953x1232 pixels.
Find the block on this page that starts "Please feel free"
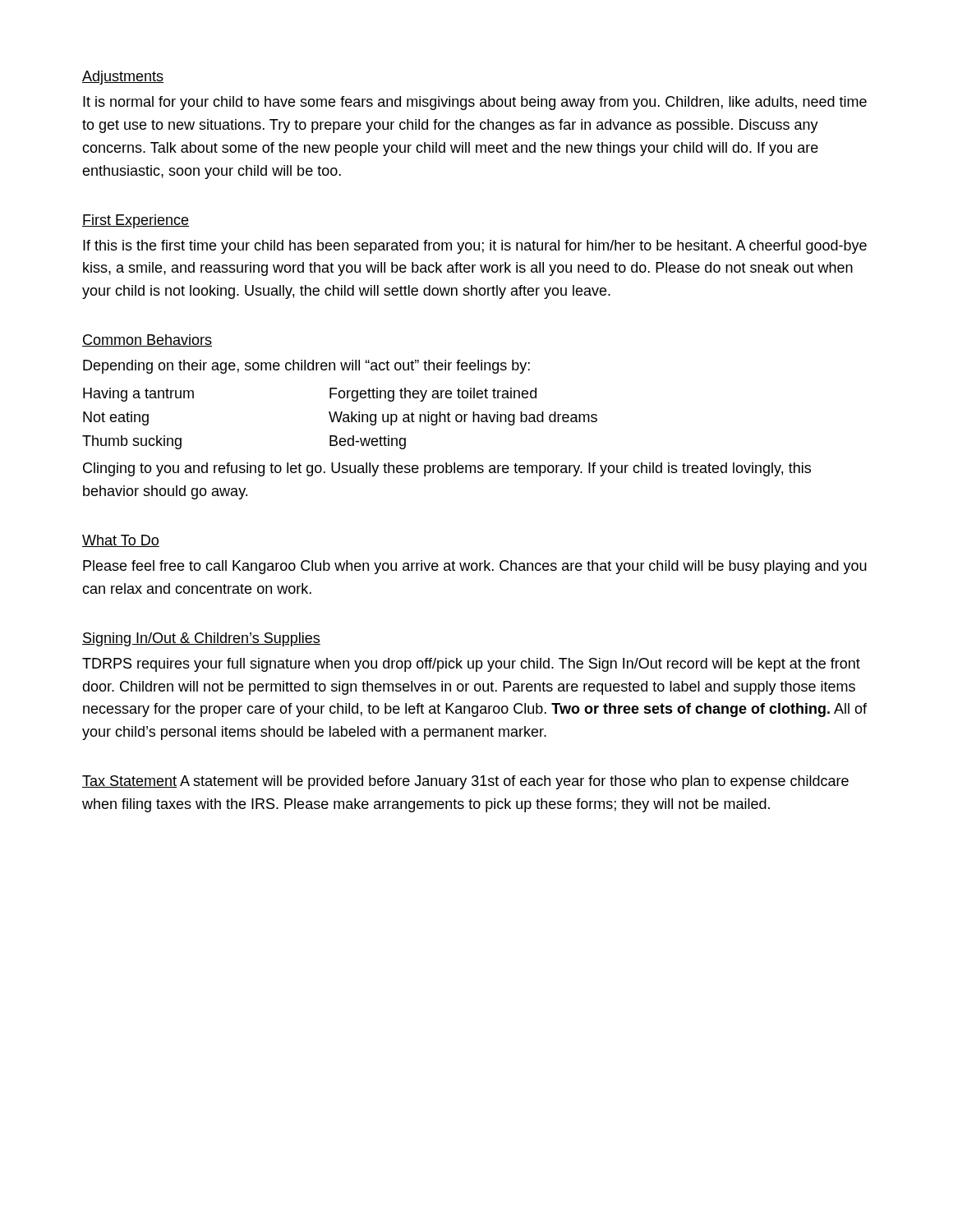(x=475, y=577)
